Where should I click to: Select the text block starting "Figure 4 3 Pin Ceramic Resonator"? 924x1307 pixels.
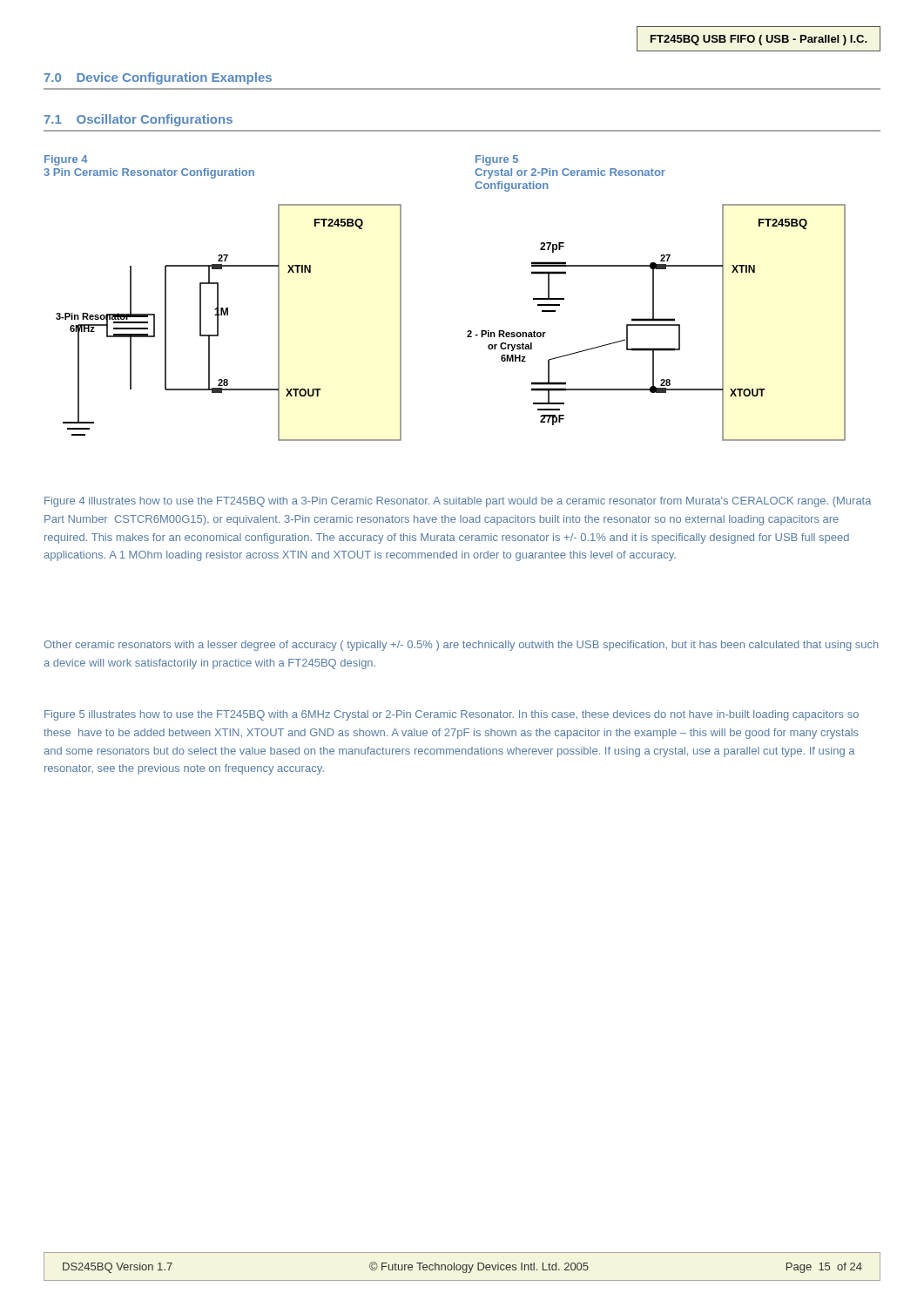click(x=149, y=166)
